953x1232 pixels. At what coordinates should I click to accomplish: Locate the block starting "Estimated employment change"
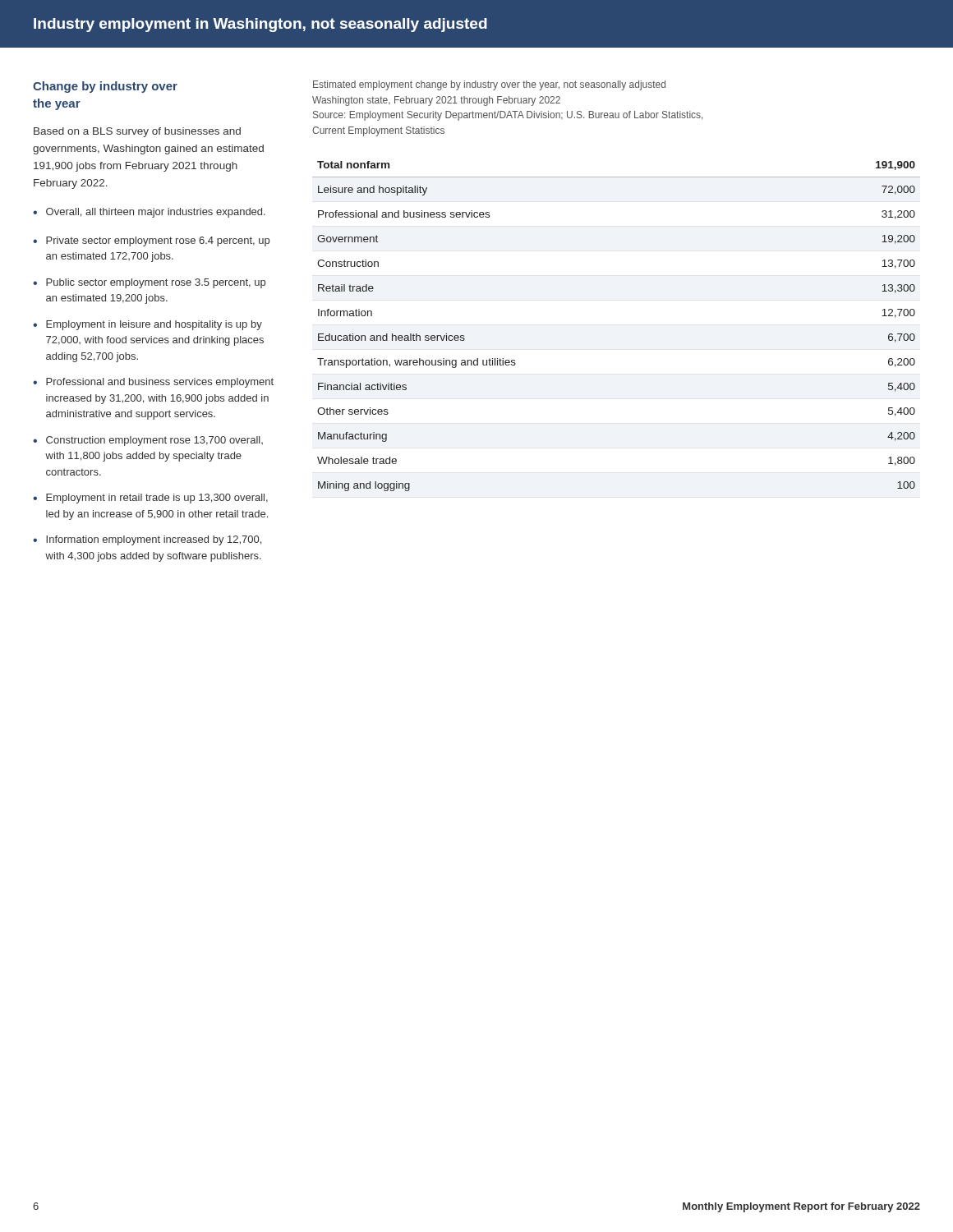click(x=508, y=107)
